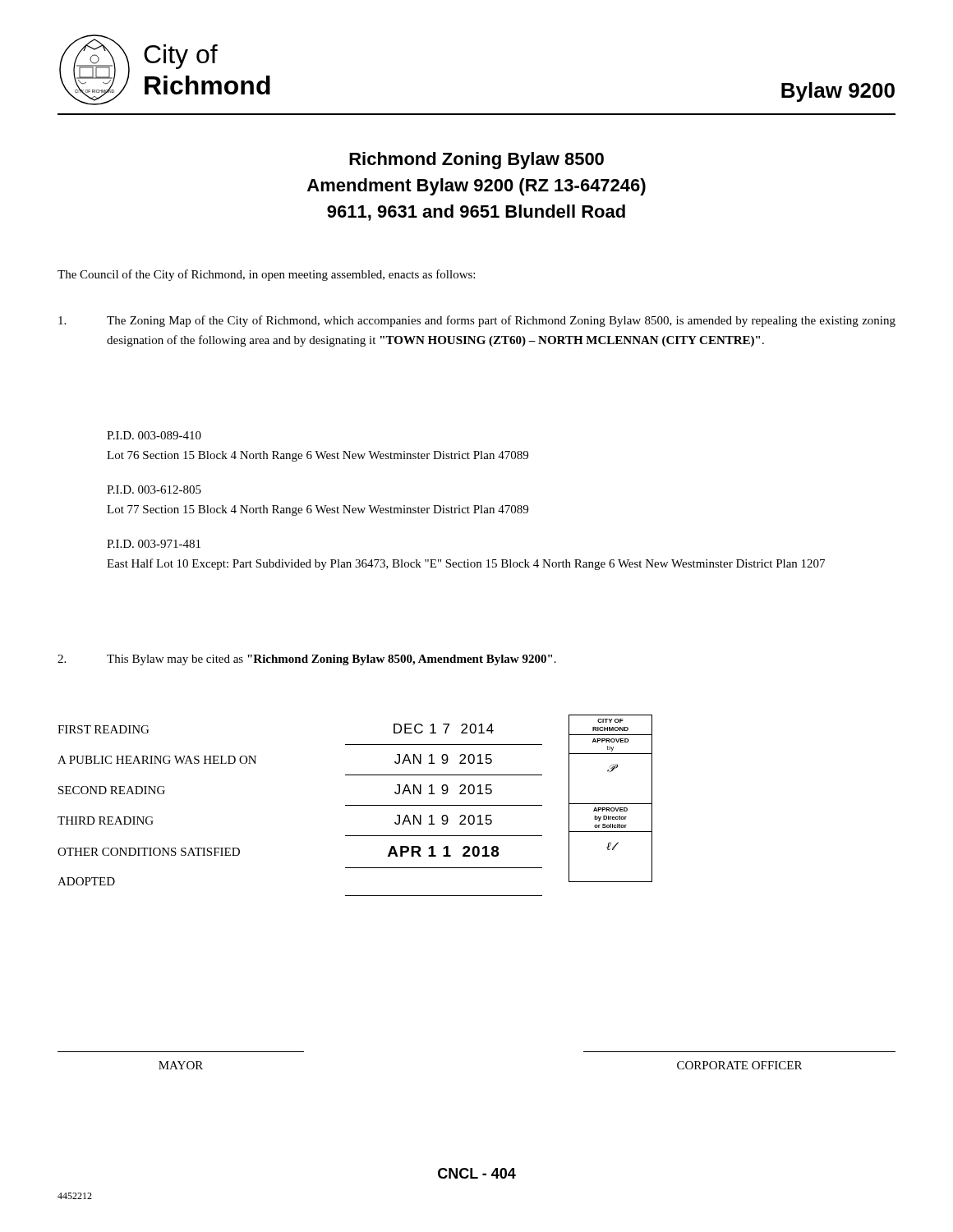Locate the passage starting "Richmond Zoning Bylaw 8500"
953x1232 pixels.
click(476, 185)
